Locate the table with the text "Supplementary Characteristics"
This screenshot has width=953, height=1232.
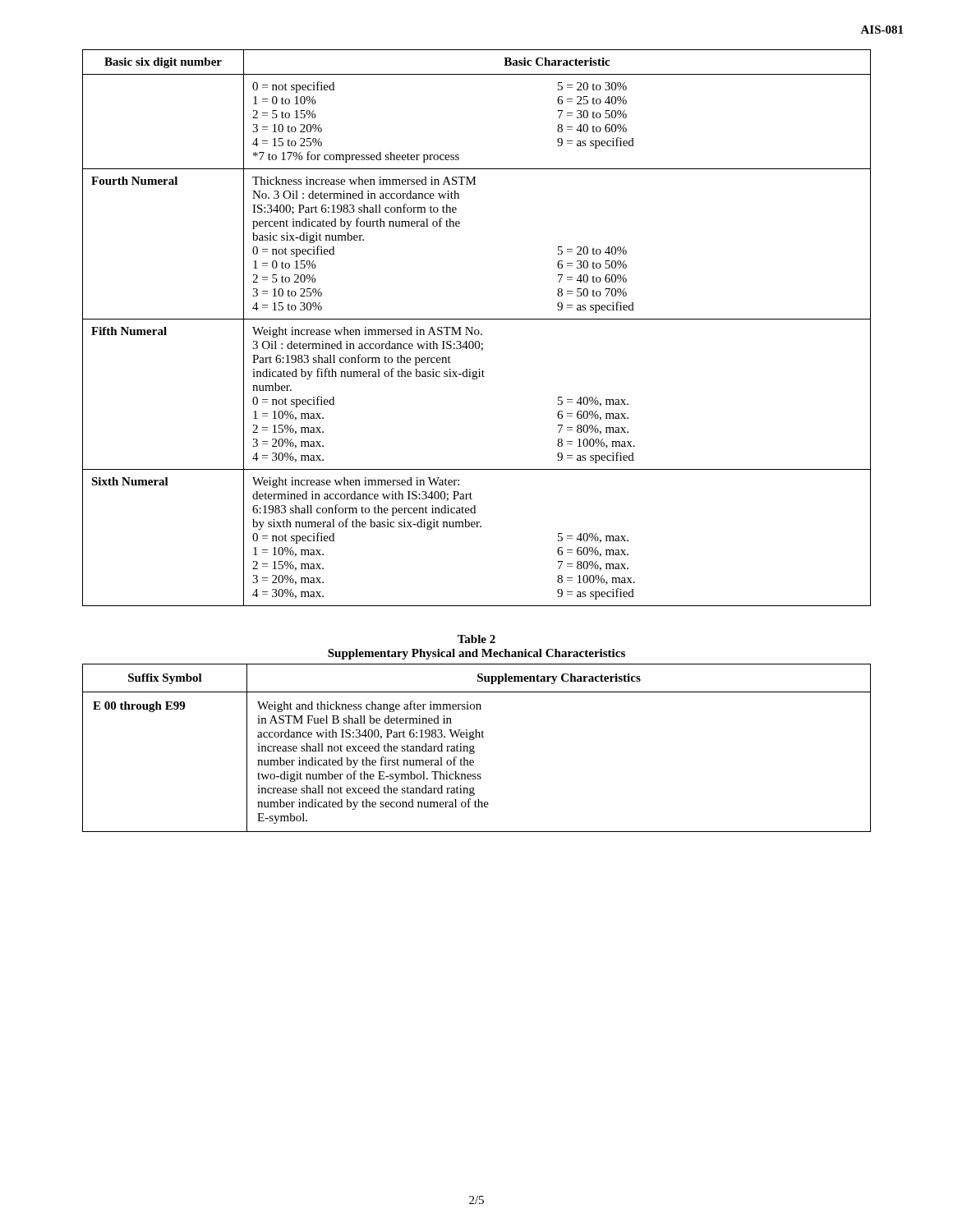pyautogui.click(x=476, y=748)
